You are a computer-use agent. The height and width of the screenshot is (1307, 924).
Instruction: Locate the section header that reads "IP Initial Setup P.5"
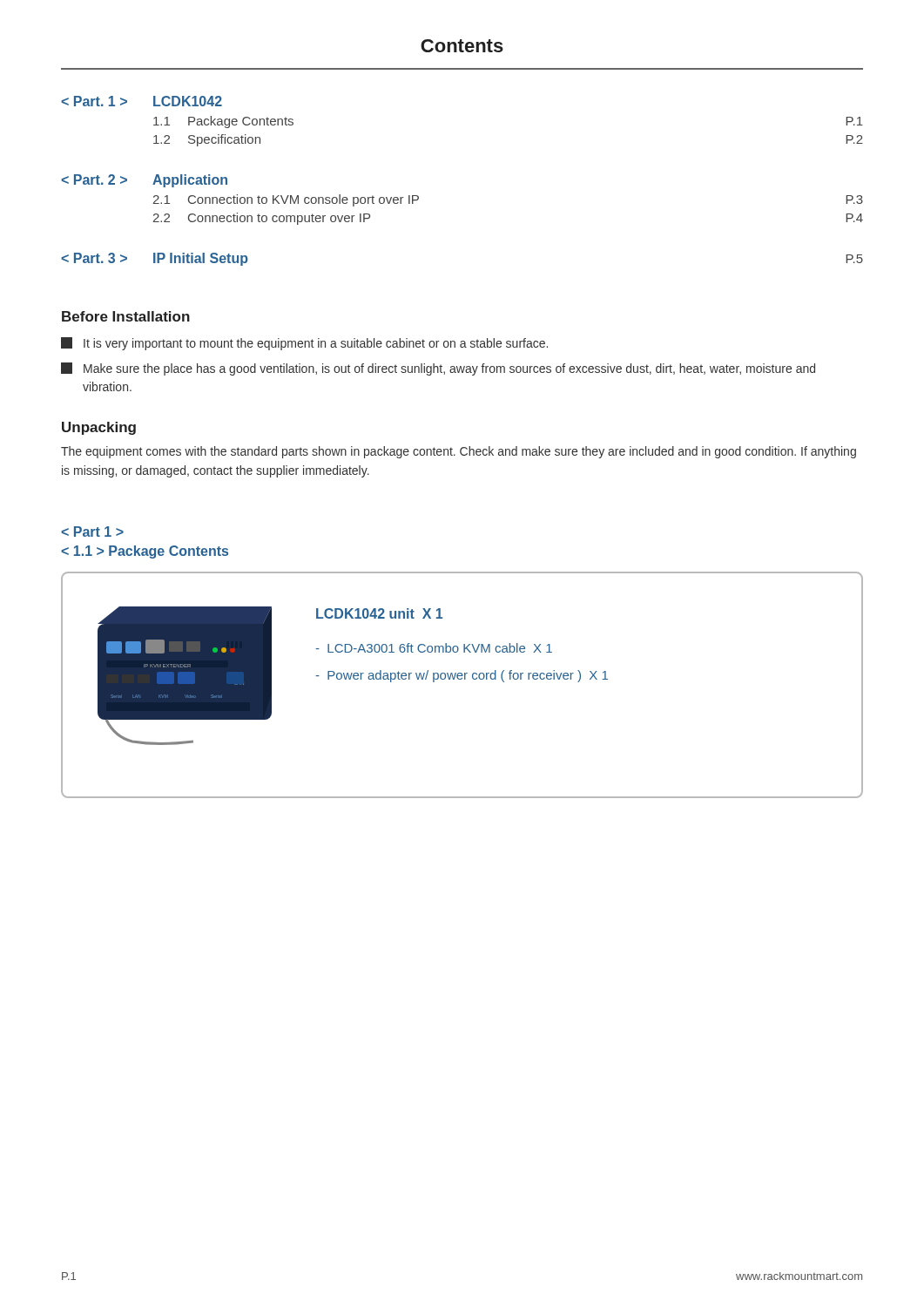tap(91, 259)
